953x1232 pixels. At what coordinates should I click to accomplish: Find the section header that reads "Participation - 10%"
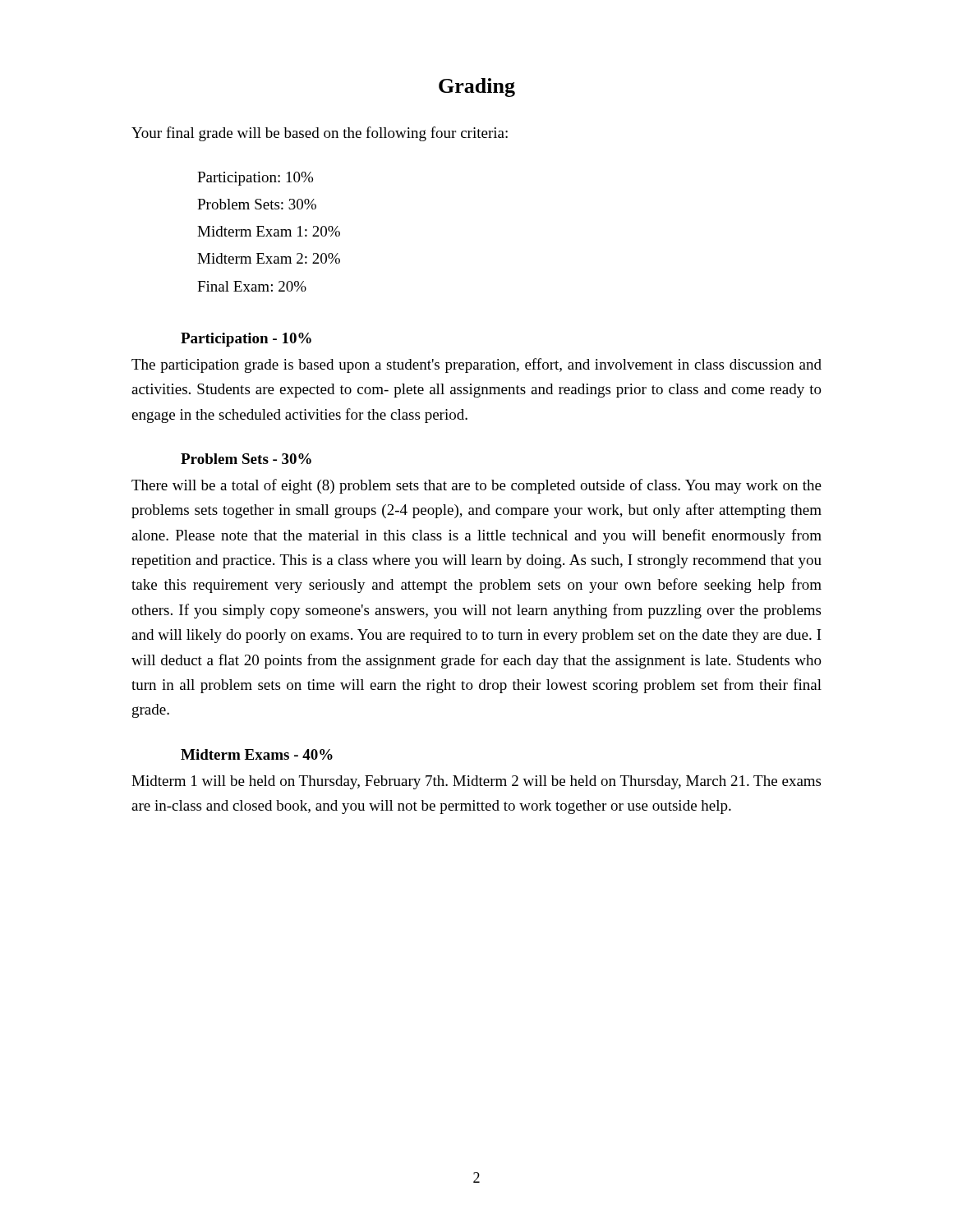coord(247,338)
